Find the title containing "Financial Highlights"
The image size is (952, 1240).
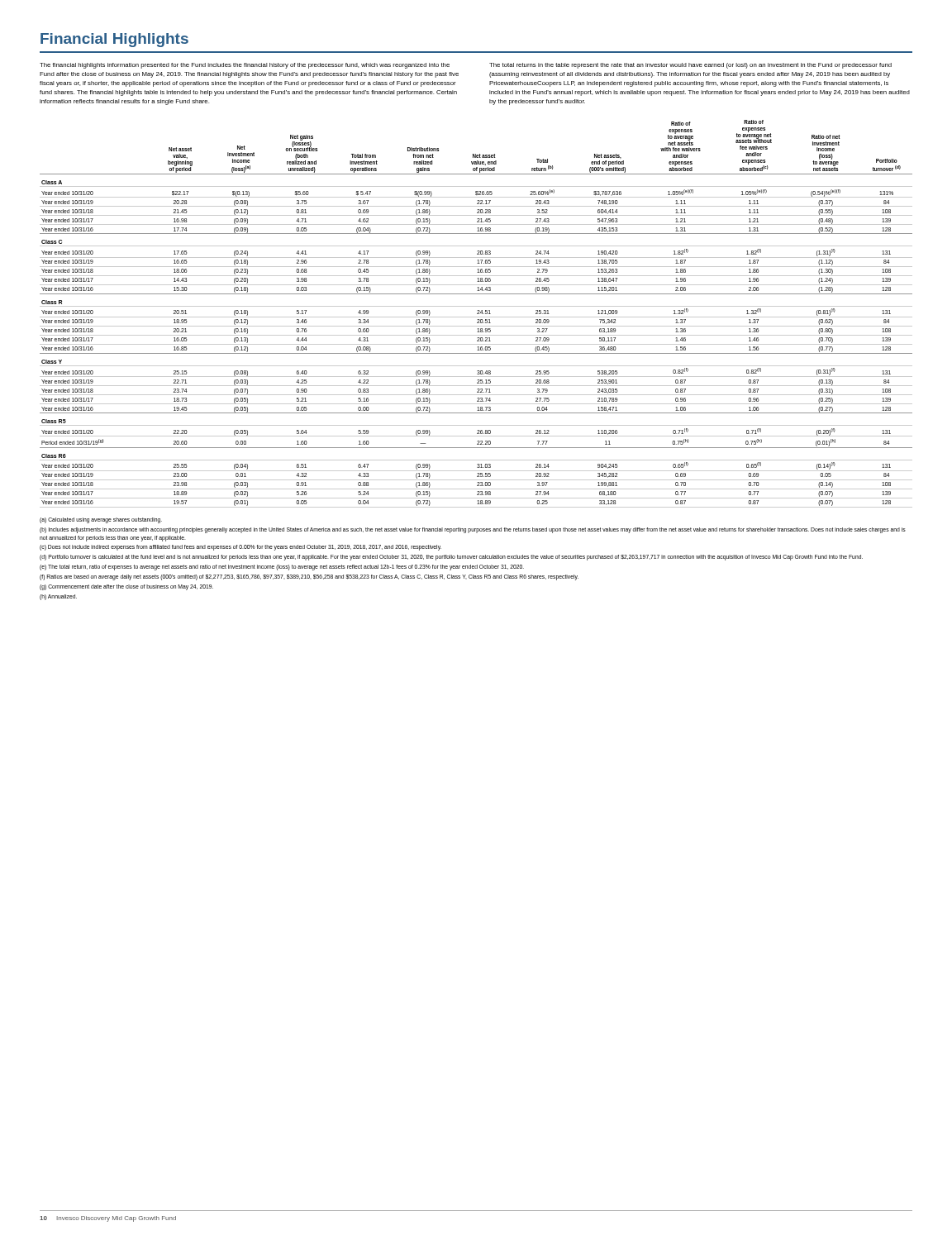476,41
